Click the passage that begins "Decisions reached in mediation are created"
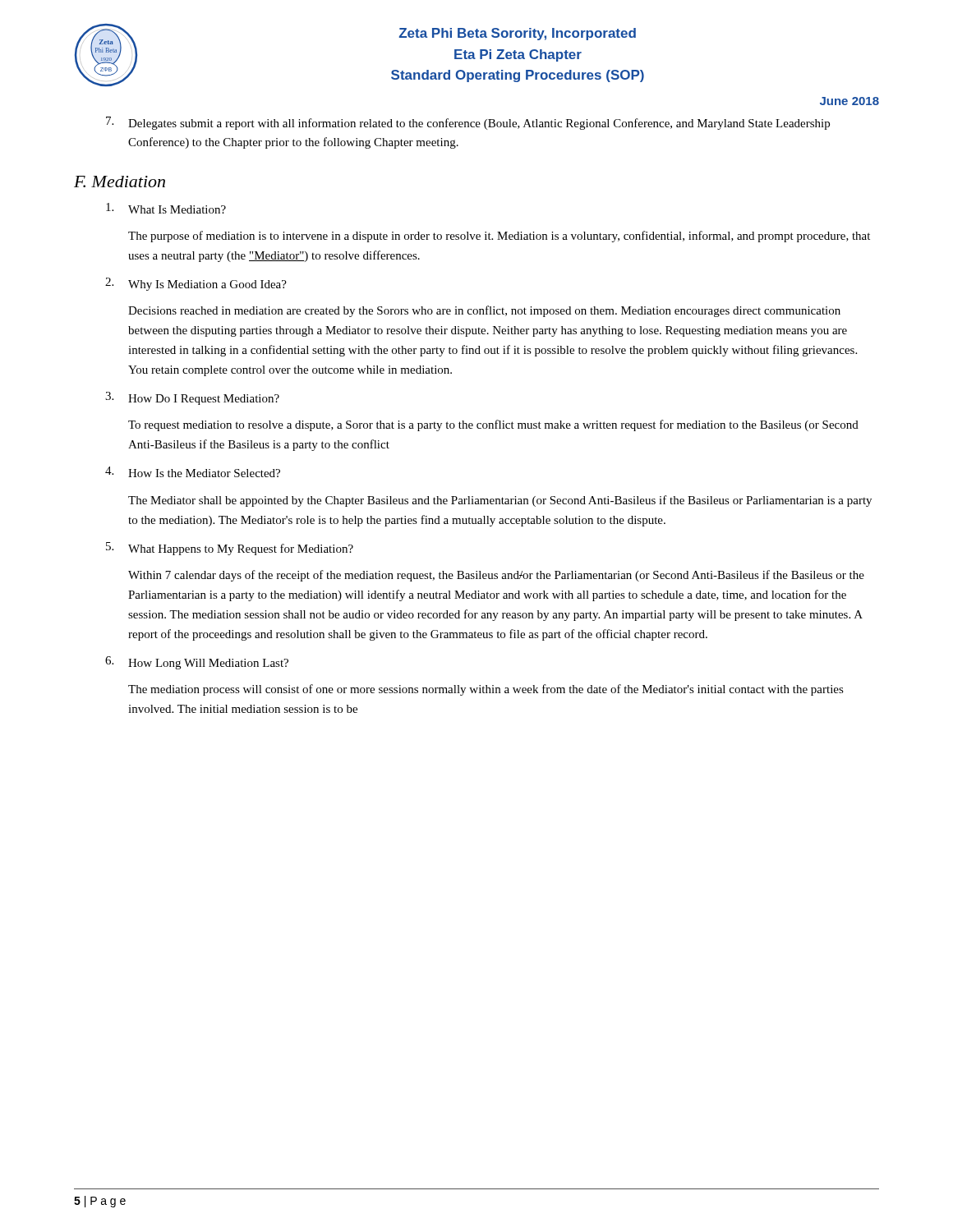 pyautogui.click(x=493, y=340)
